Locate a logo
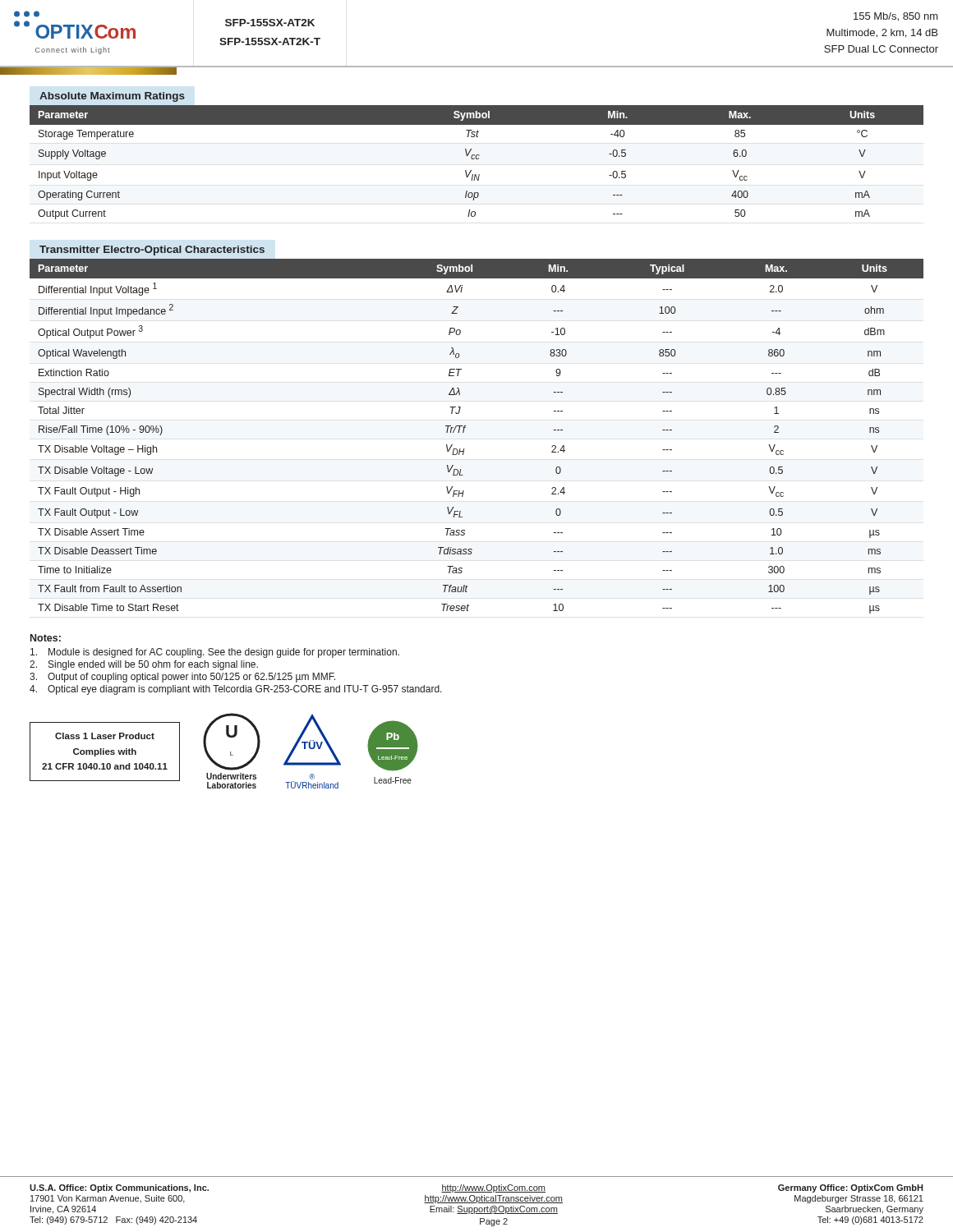 tap(476, 751)
